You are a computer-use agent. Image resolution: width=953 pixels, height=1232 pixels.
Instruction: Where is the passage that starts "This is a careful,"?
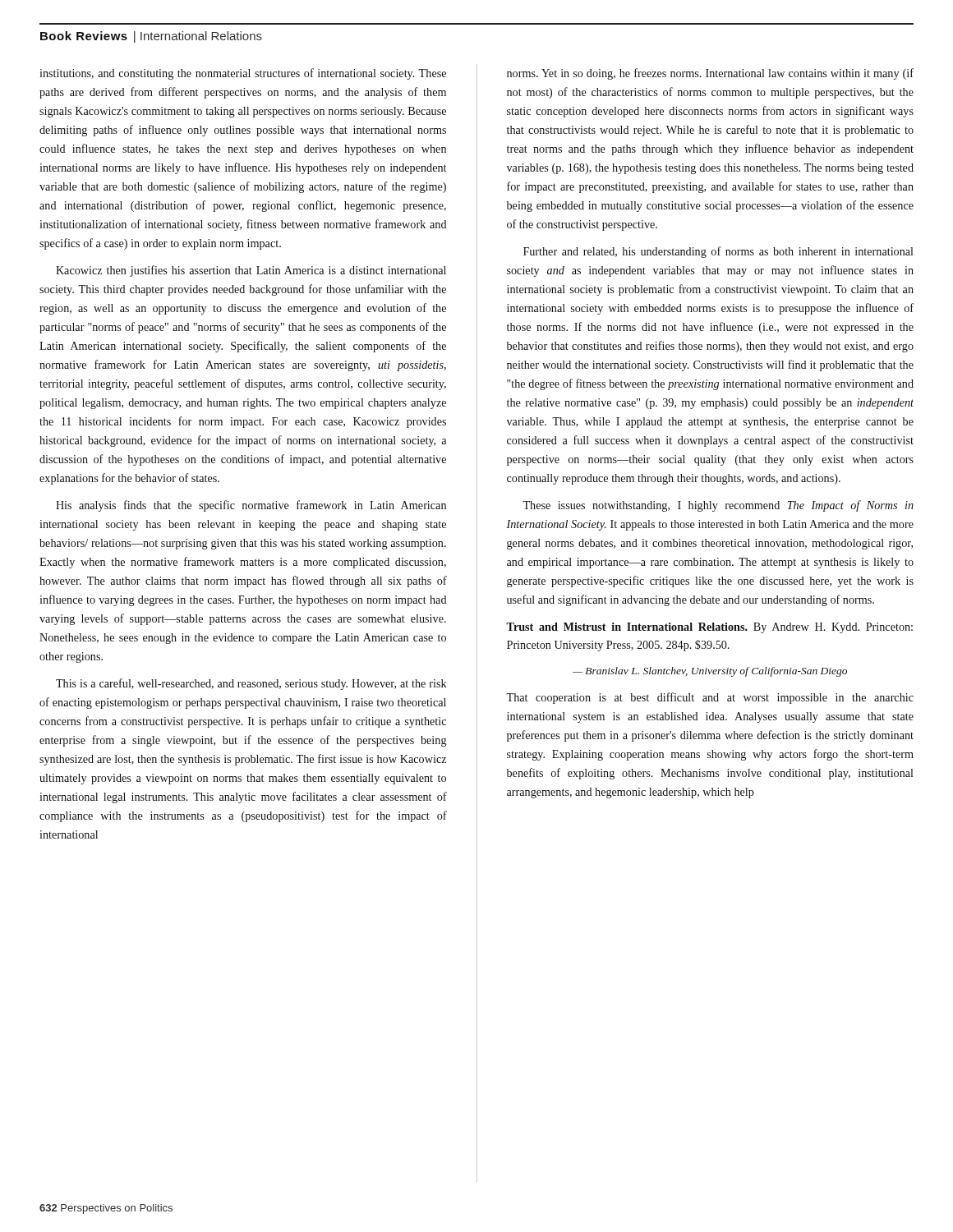click(x=243, y=759)
